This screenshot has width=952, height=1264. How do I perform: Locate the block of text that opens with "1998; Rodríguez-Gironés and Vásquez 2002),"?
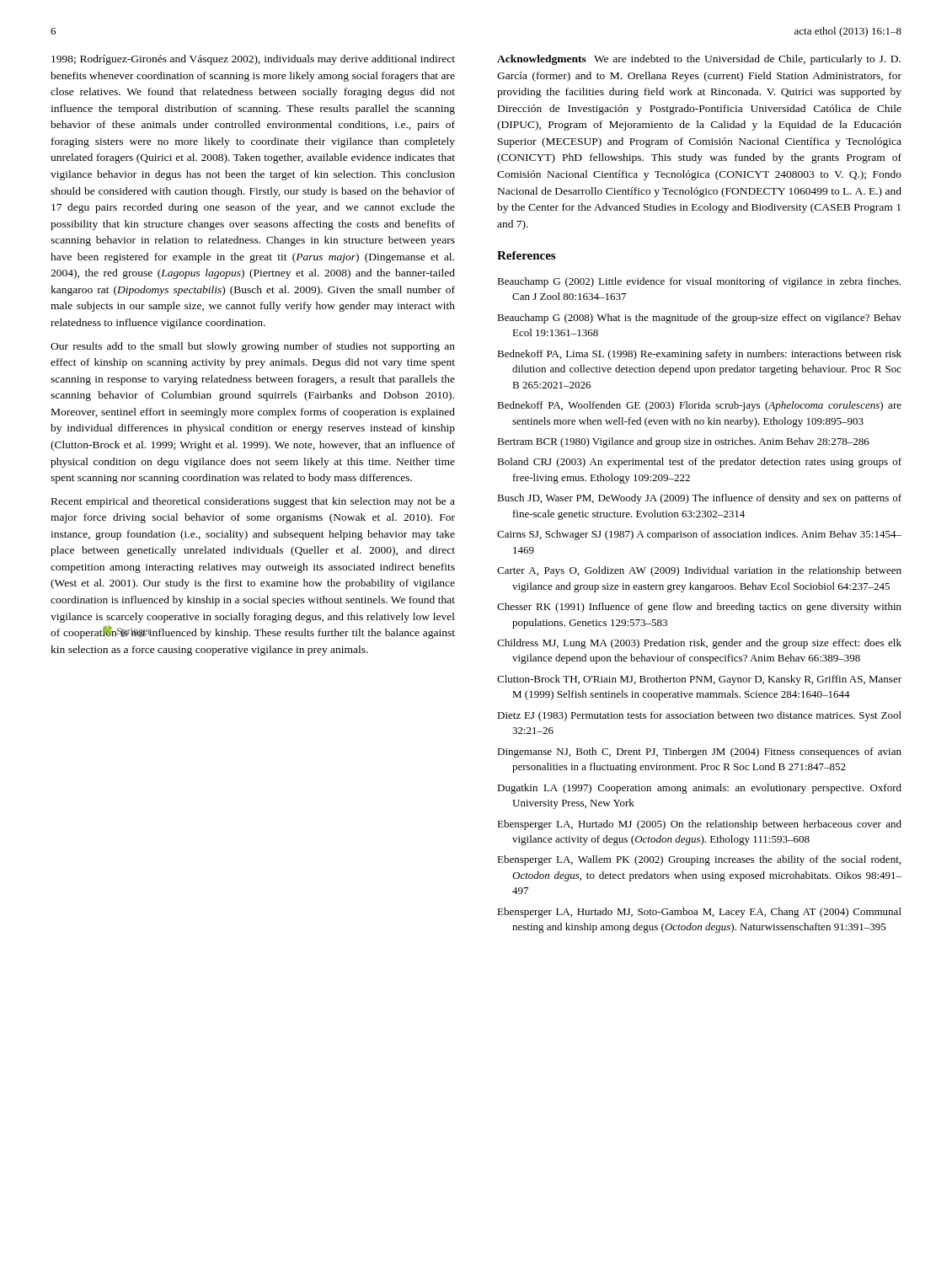point(253,191)
